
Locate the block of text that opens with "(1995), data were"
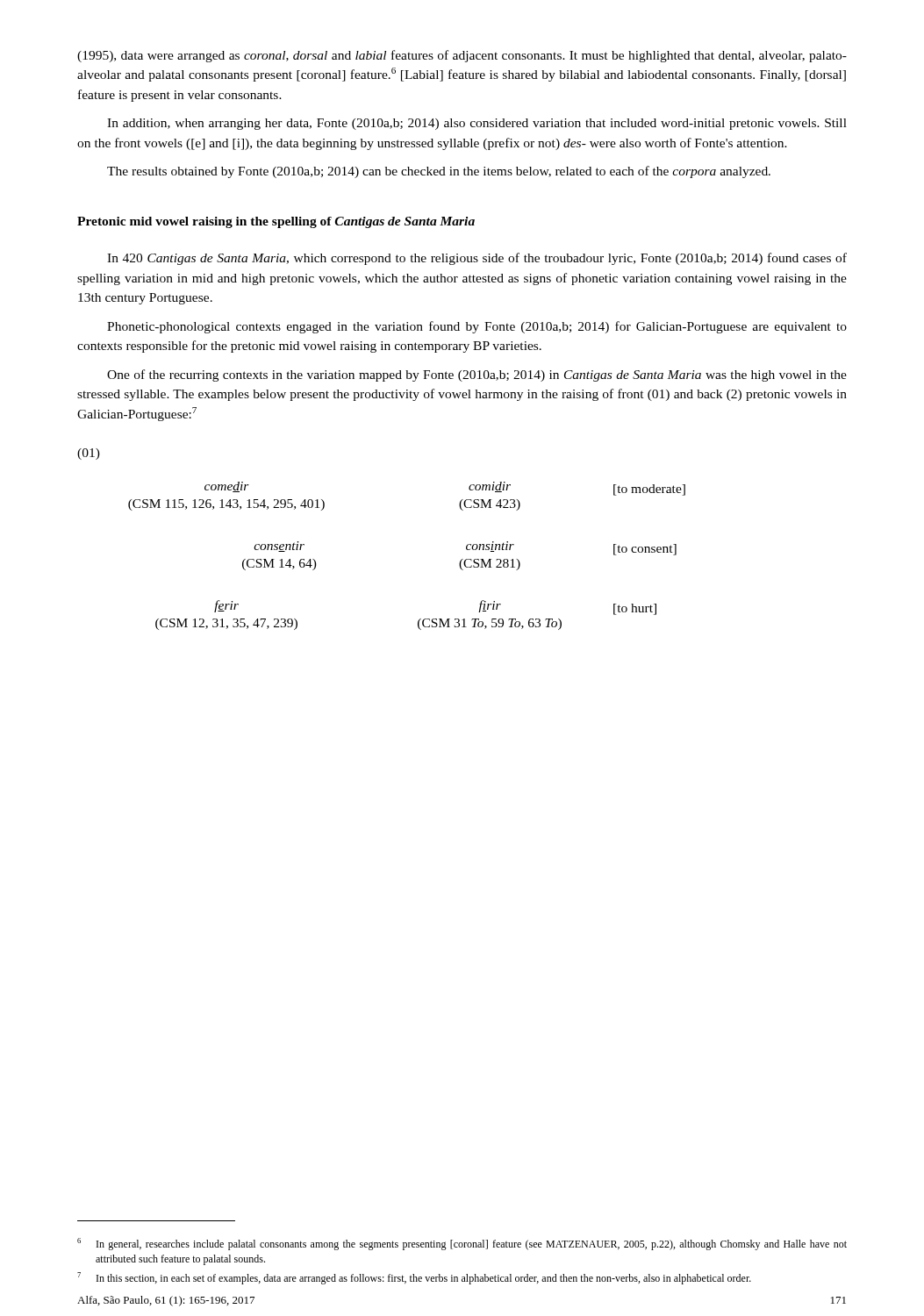462,75
